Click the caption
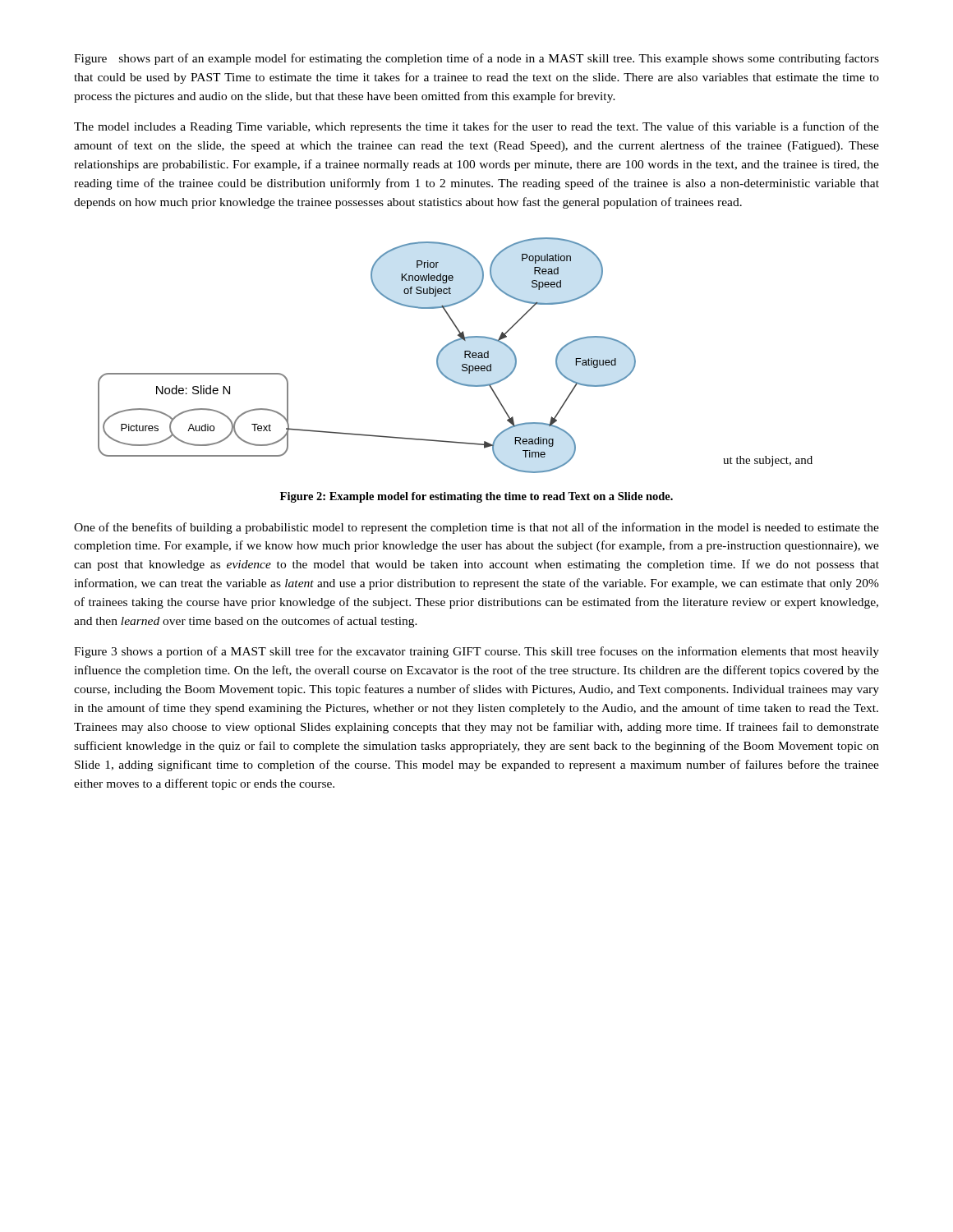The image size is (953, 1232). [x=476, y=496]
